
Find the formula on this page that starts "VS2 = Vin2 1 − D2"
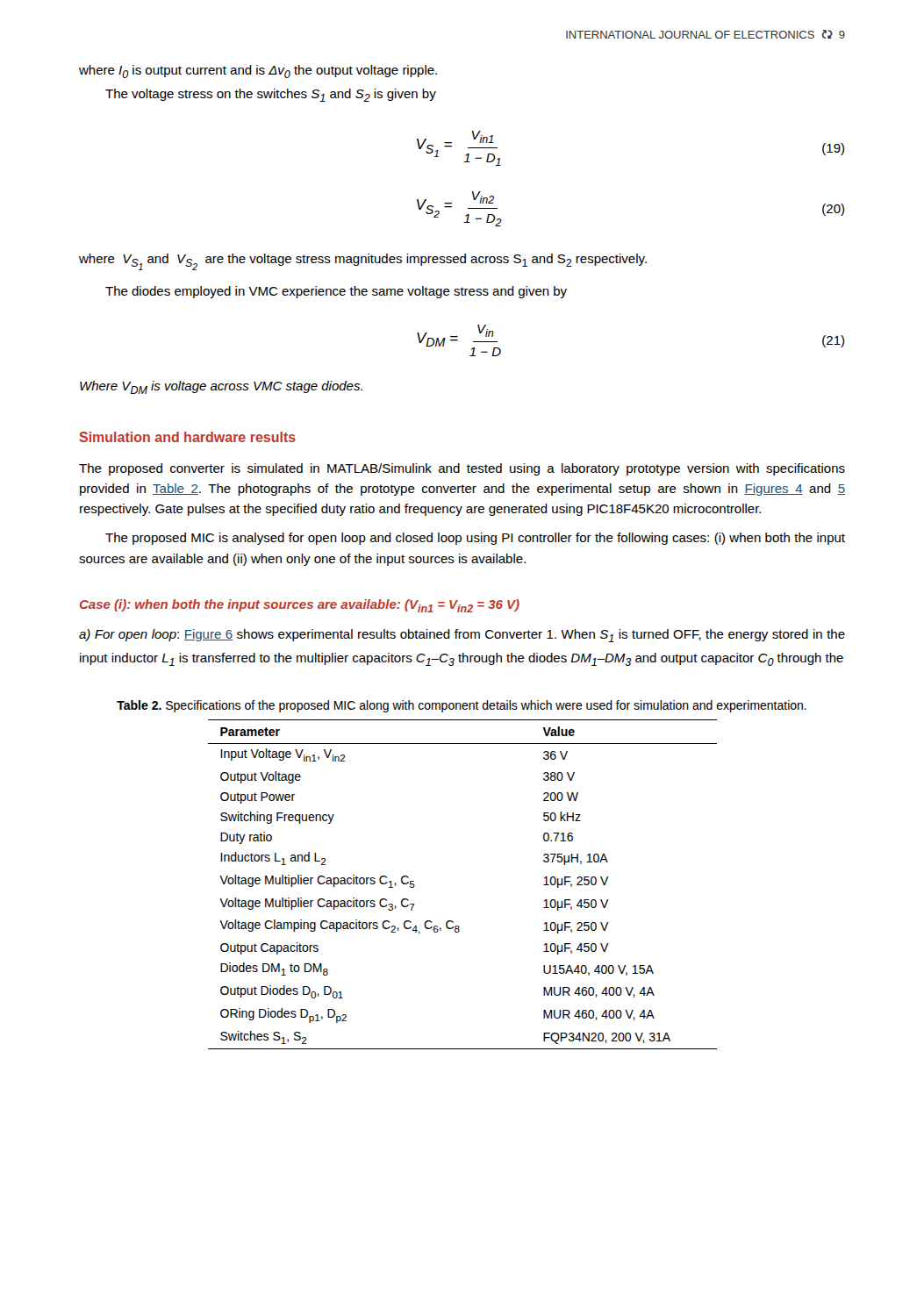click(x=462, y=208)
